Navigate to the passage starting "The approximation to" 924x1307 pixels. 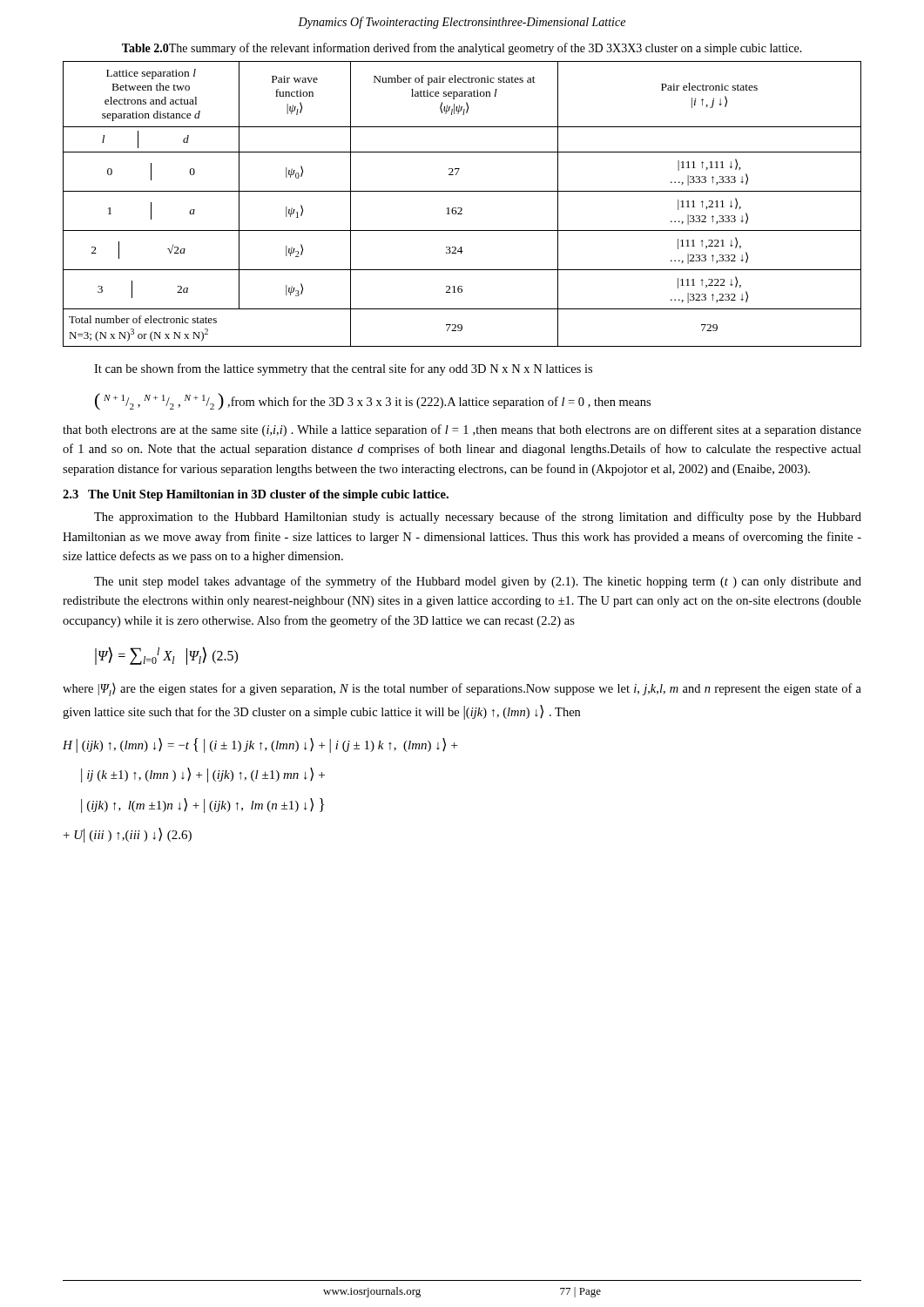tap(462, 537)
